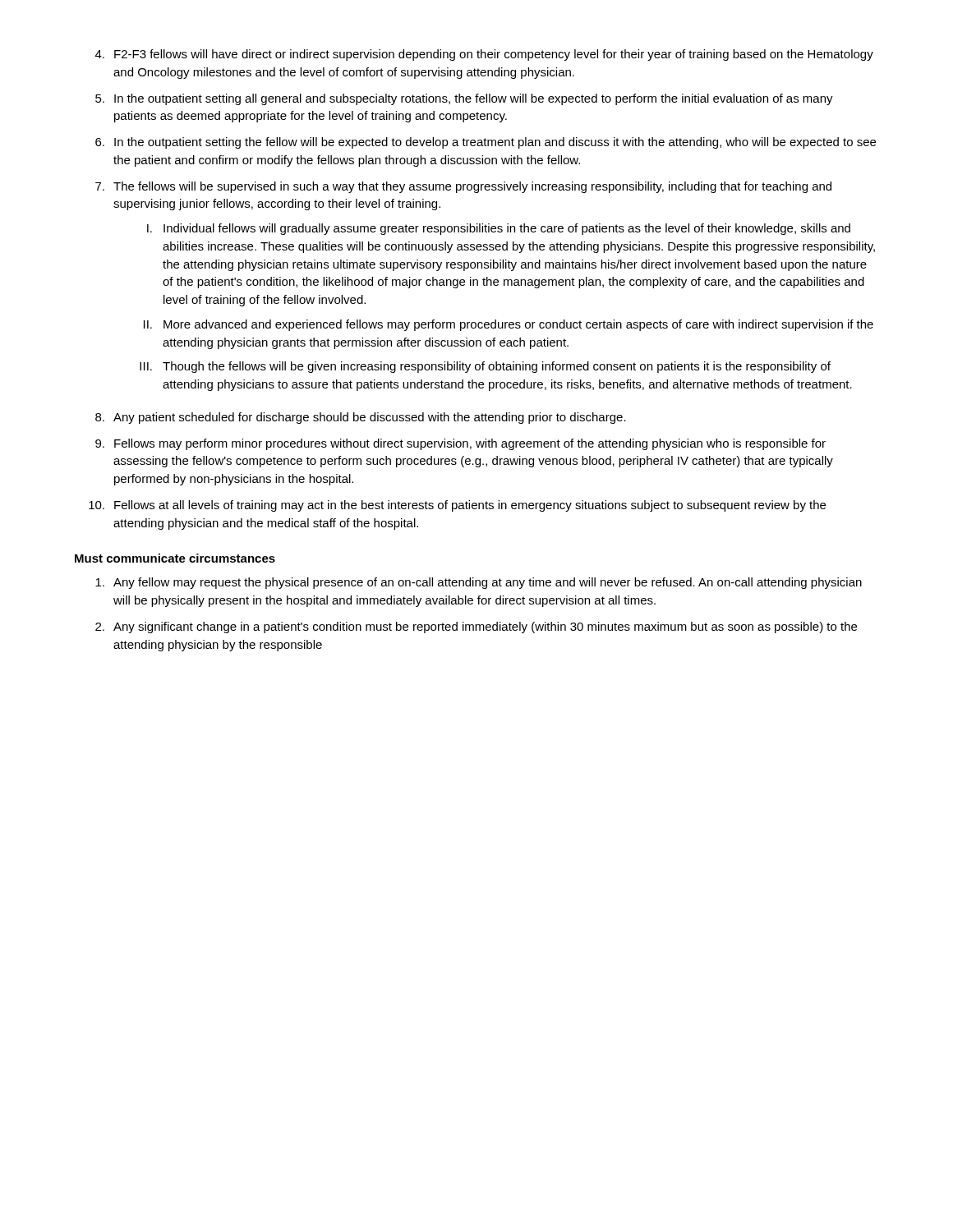Viewport: 953px width, 1232px height.
Task: Navigate to the region starting "9. Fellows may"
Action: pyautogui.click(x=476, y=461)
